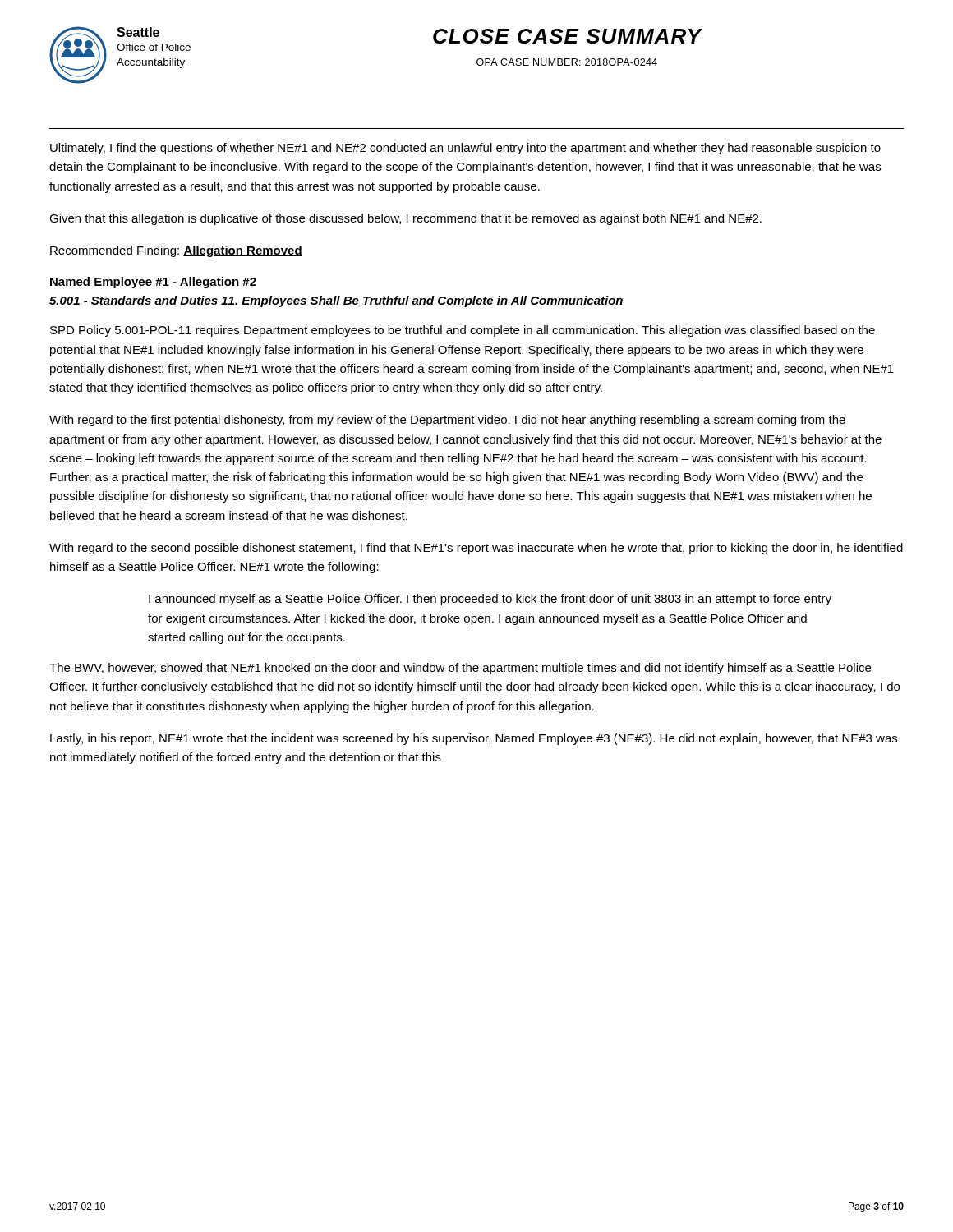Viewport: 953px width, 1232px height.
Task: Where is the passage that starts "Ultimately, I find the questions of whether"?
Action: (x=465, y=167)
